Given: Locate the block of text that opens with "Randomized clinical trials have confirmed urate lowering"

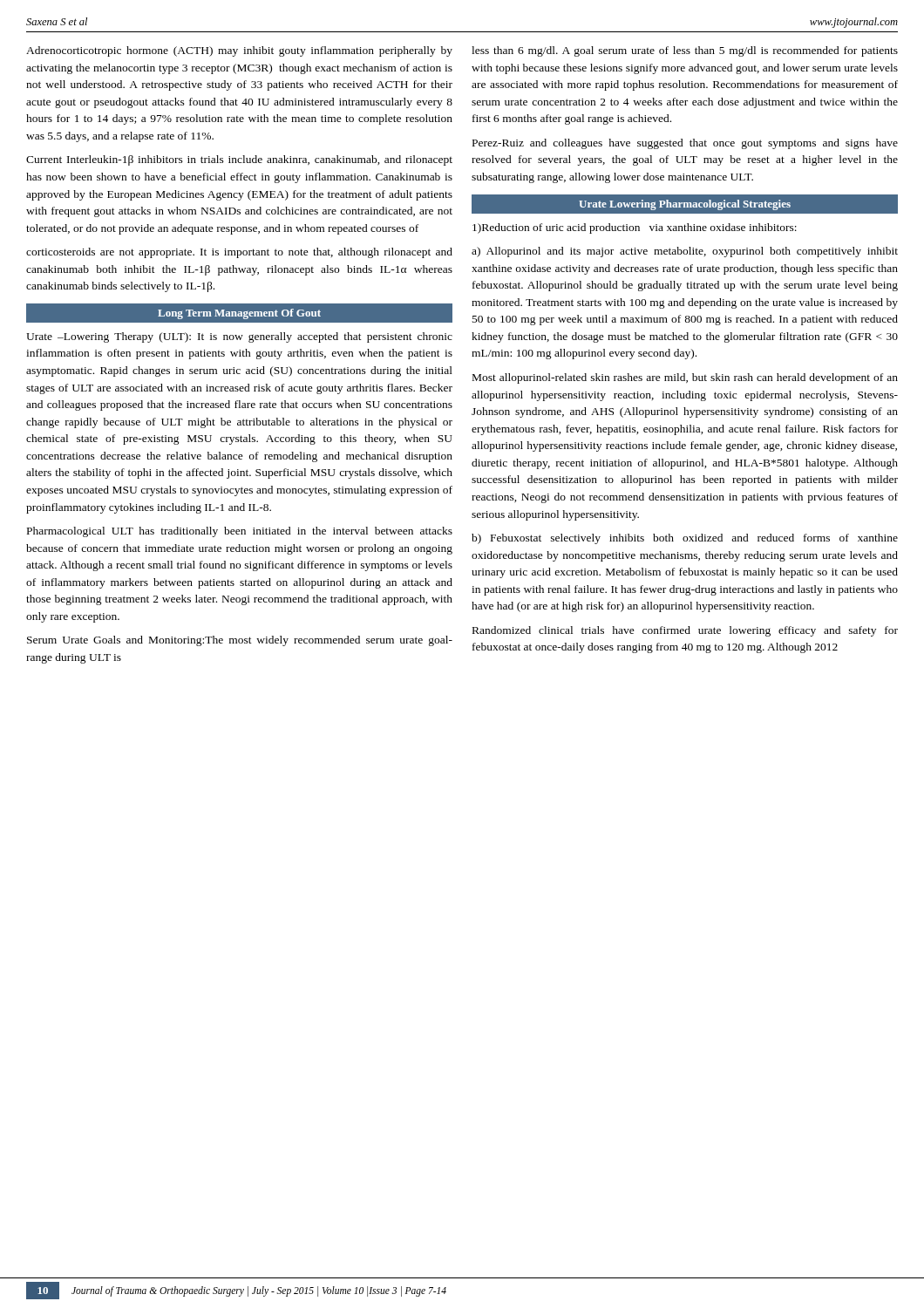Looking at the screenshot, I should [685, 639].
